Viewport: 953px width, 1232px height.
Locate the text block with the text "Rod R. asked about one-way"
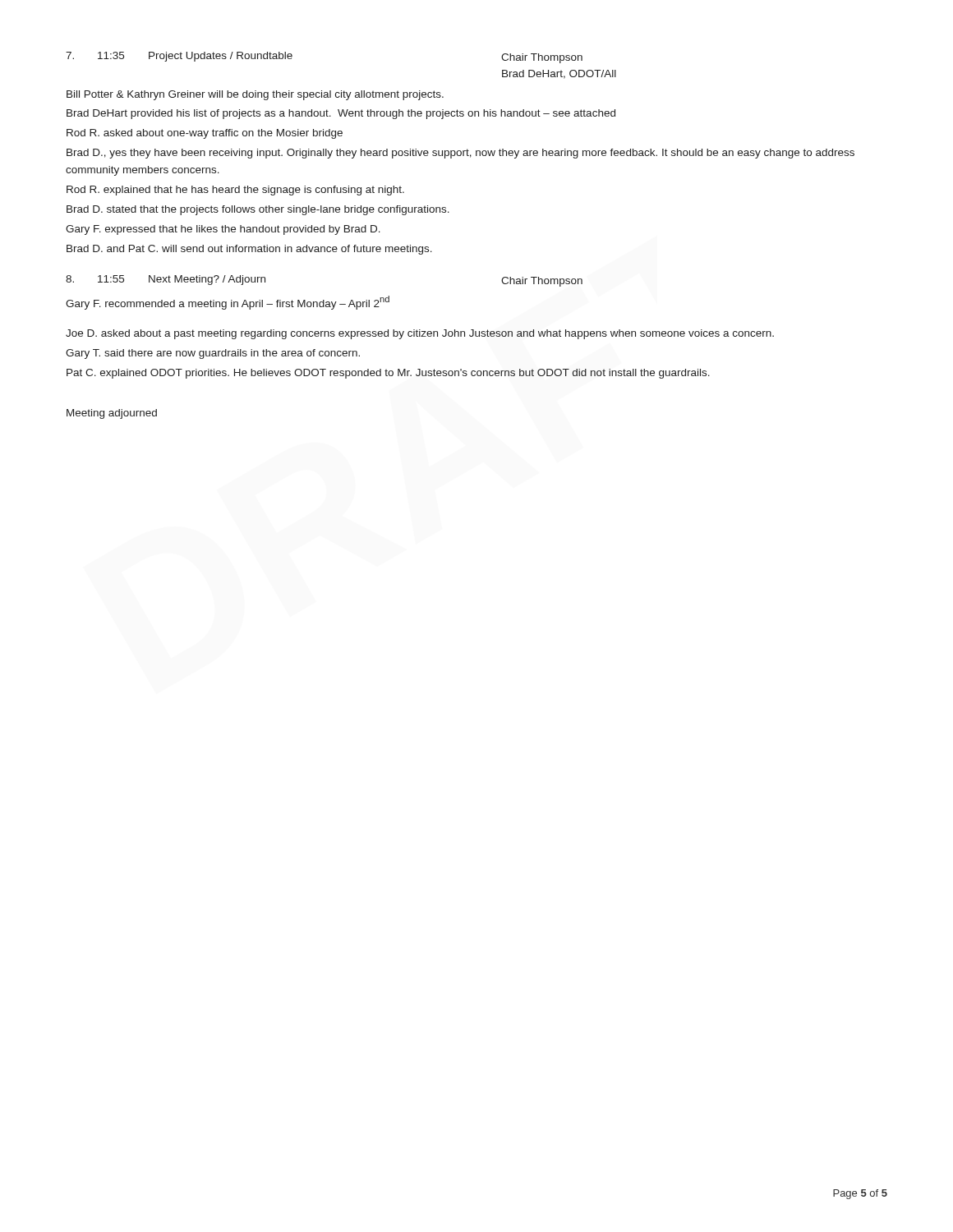pyautogui.click(x=204, y=133)
